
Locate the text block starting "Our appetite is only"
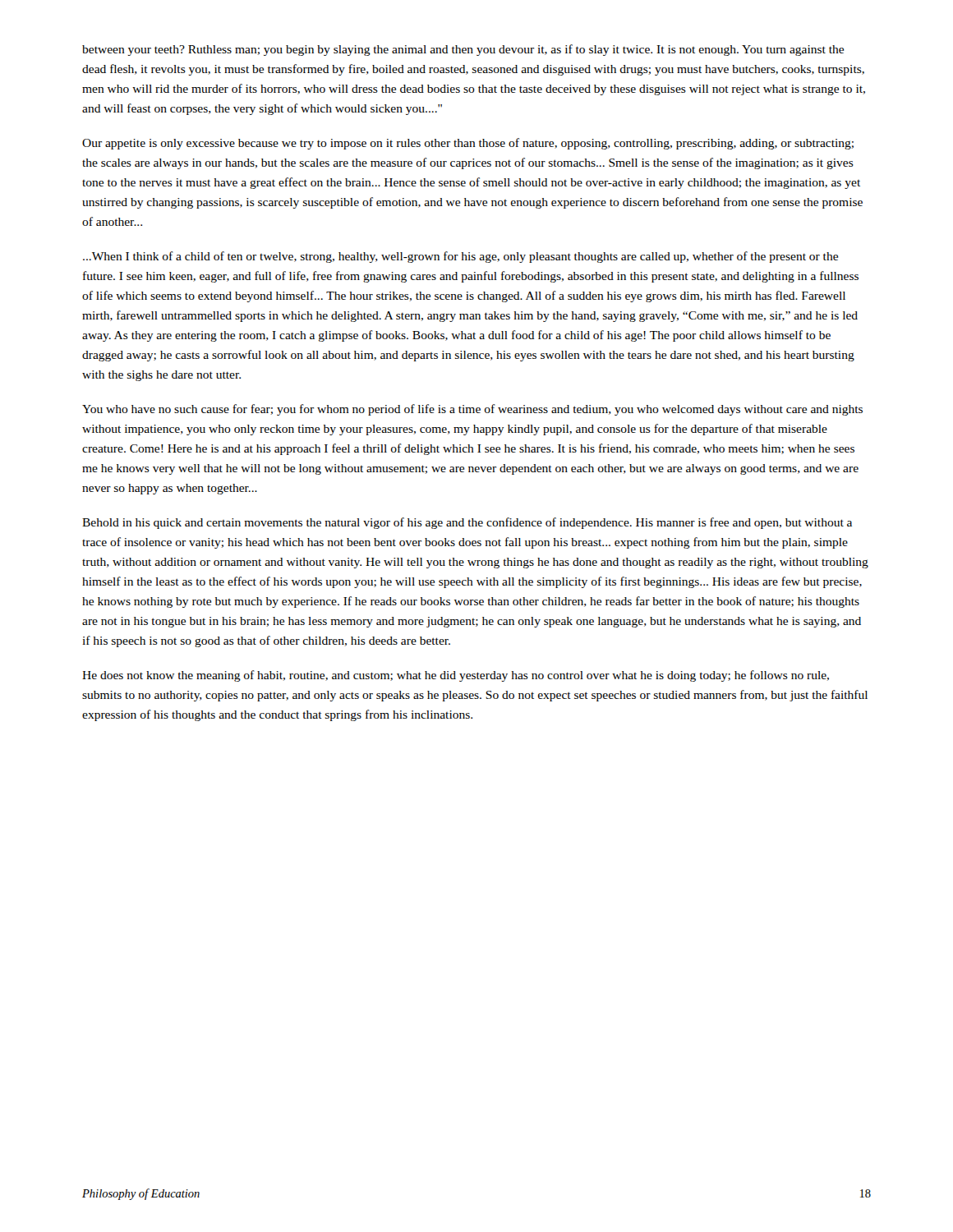coord(473,182)
